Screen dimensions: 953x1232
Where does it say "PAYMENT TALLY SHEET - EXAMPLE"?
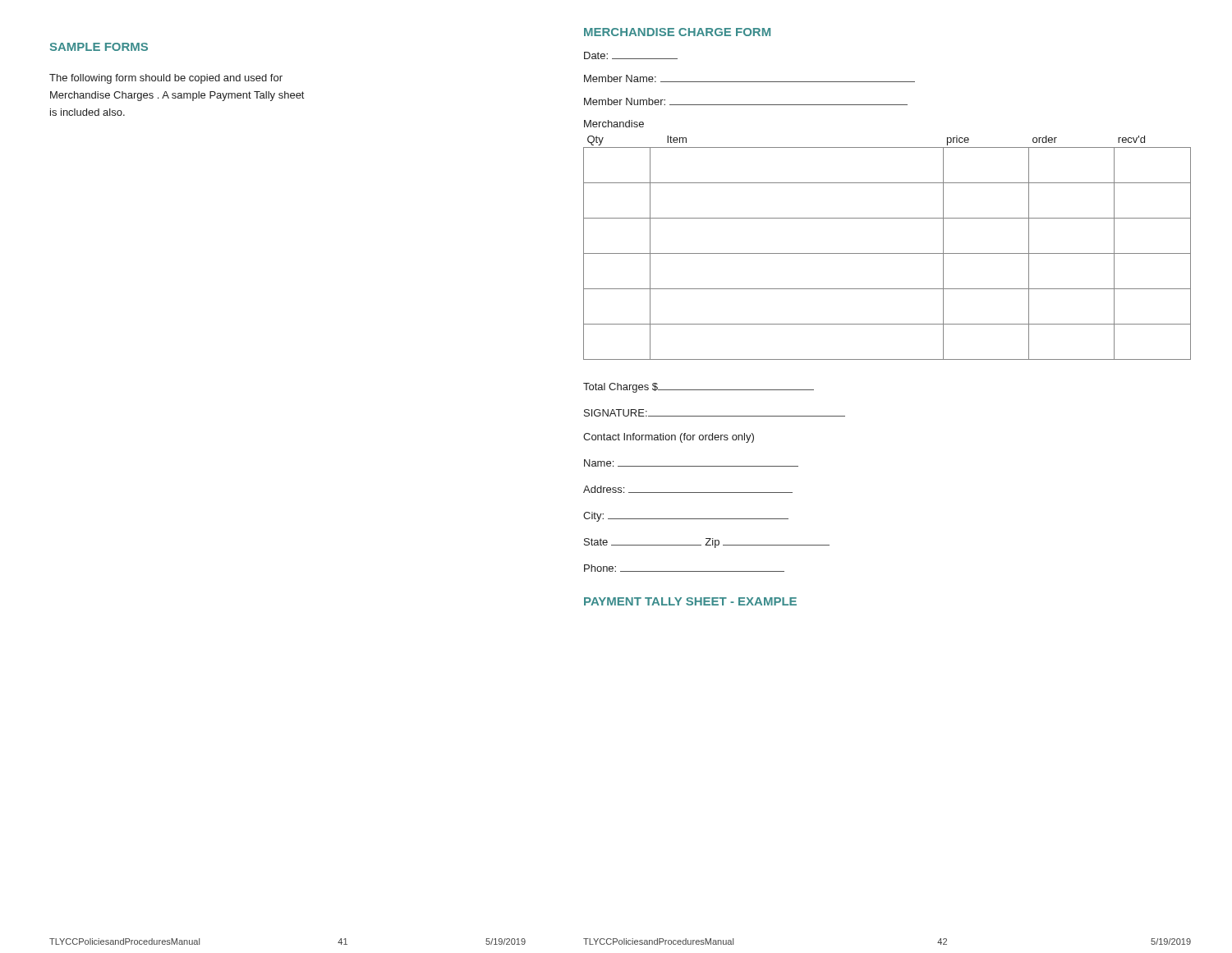click(x=690, y=601)
